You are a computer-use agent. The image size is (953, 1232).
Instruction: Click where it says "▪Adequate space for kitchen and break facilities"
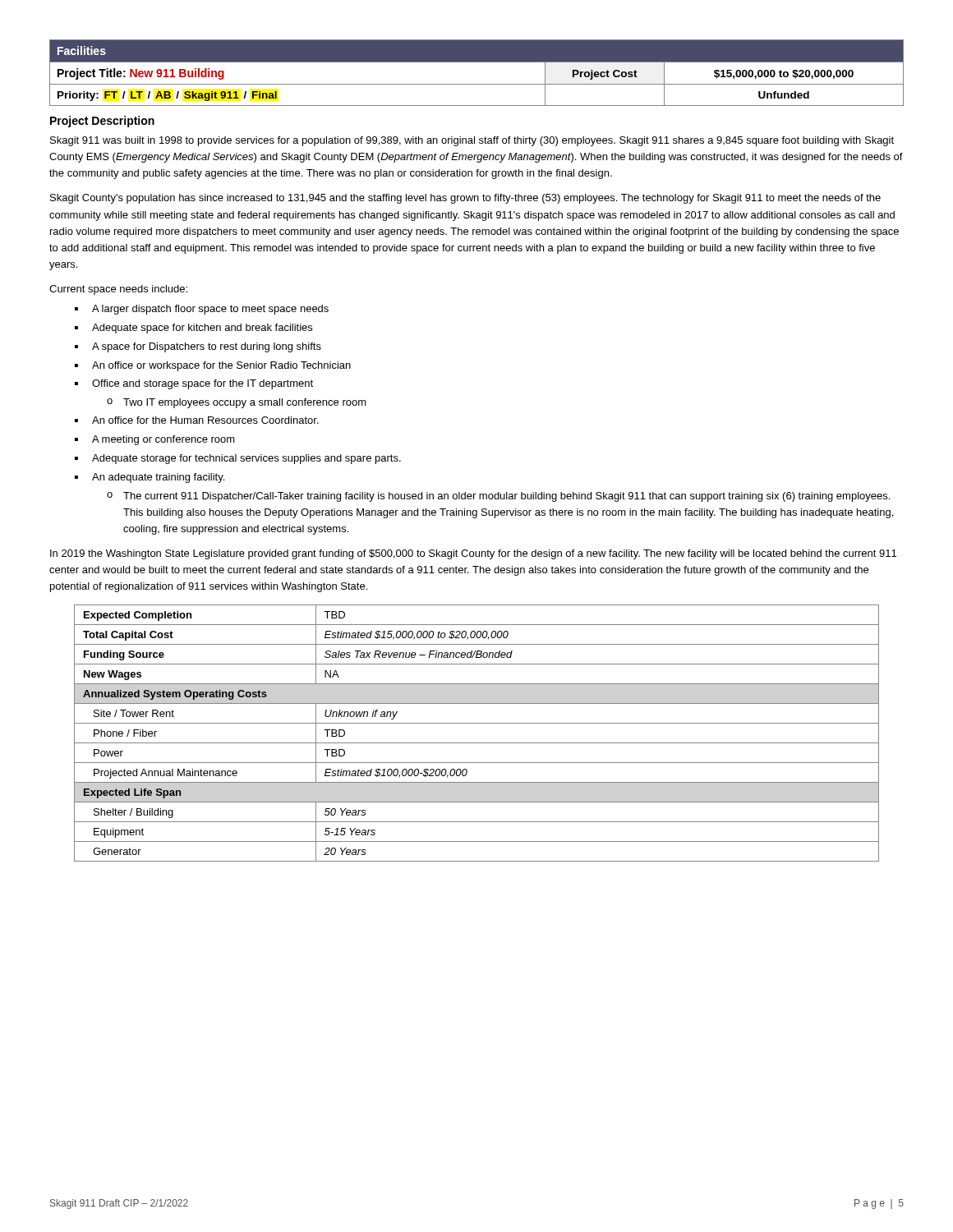(x=193, y=328)
